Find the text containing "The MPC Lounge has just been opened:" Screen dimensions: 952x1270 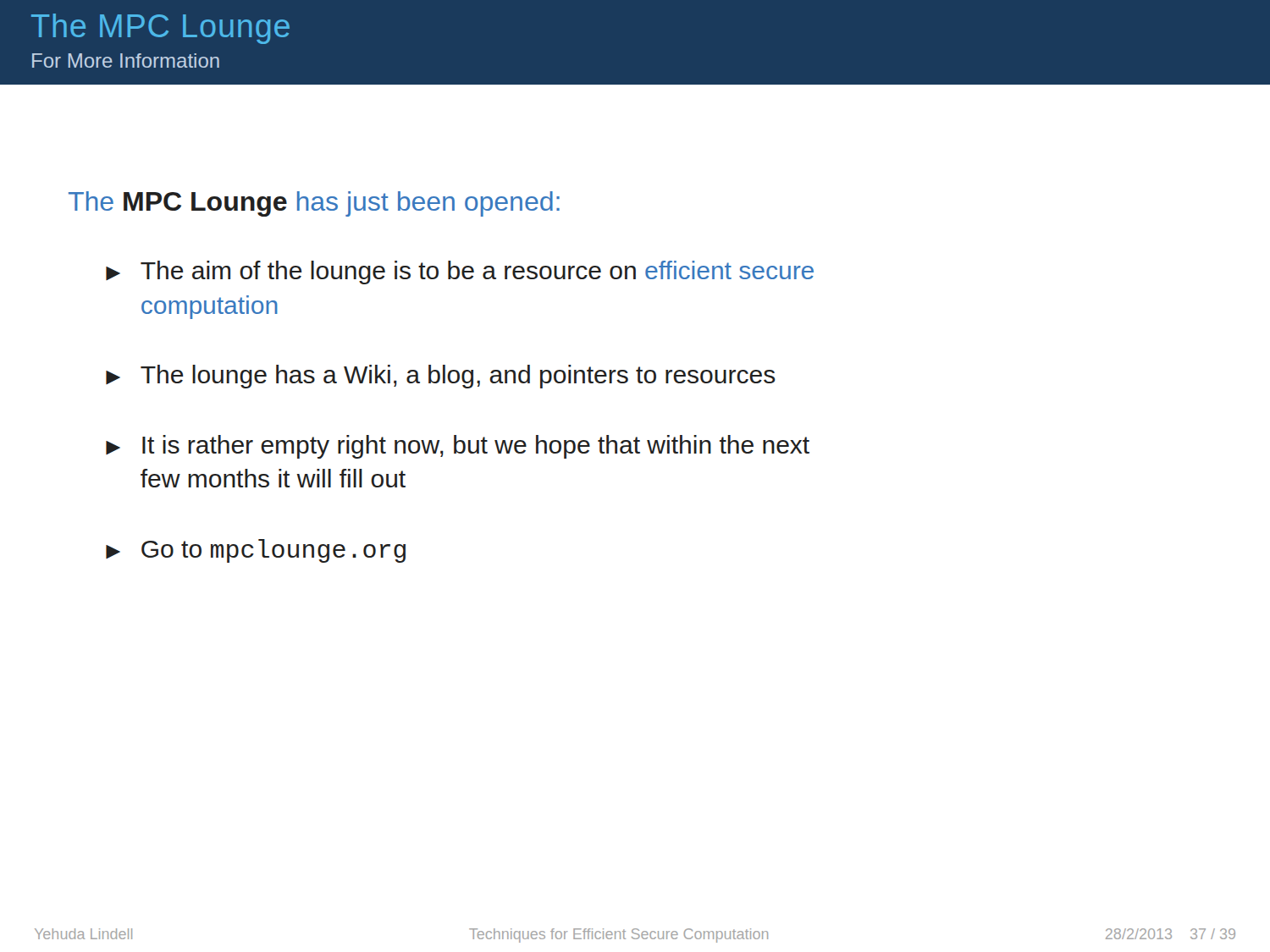315,201
